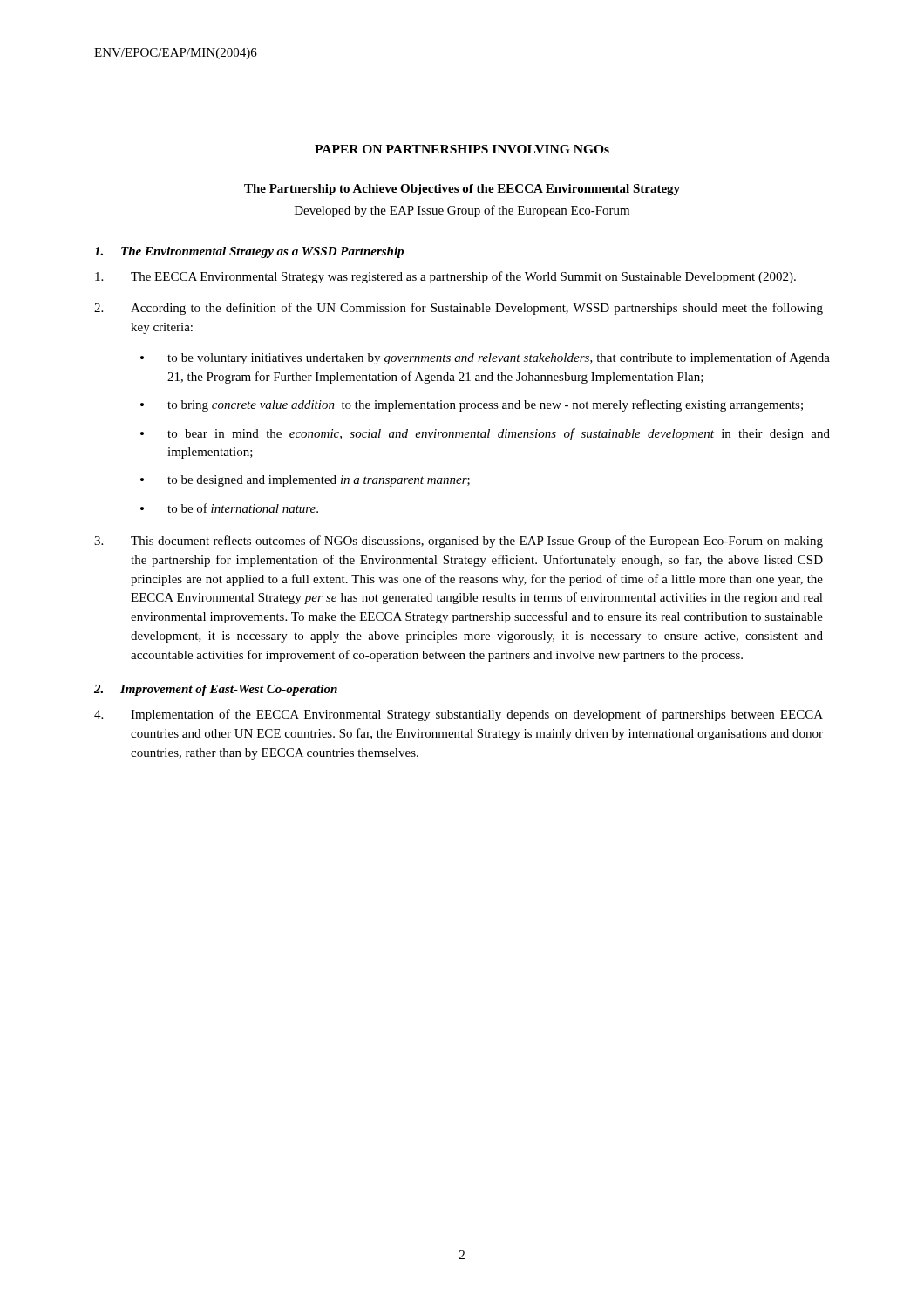Find the block on this page that starts "This document reflects outcomes of NGOs discussions, organised"

pos(459,598)
